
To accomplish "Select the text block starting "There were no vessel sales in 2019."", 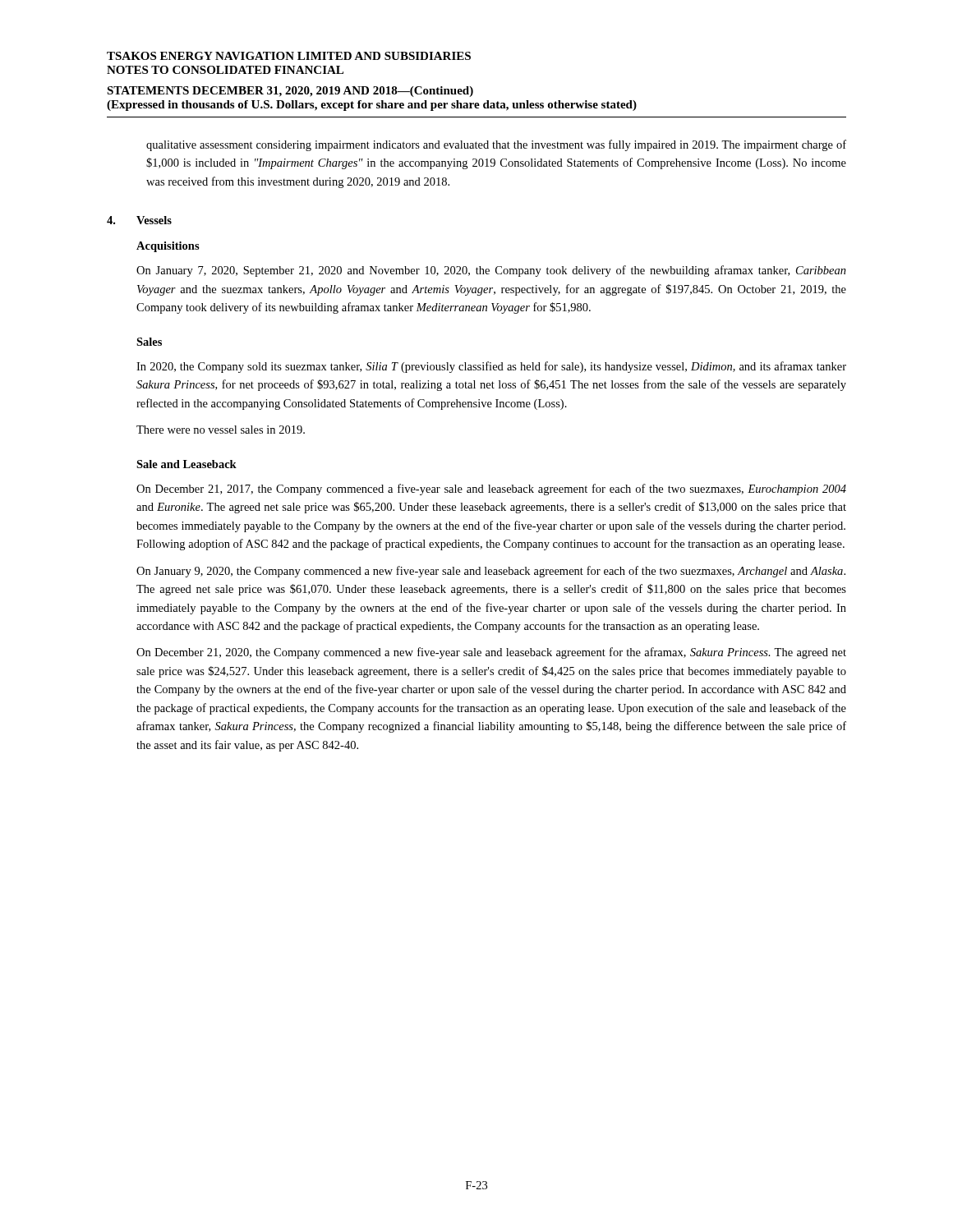I will pyautogui.click(x=221, y=430).
